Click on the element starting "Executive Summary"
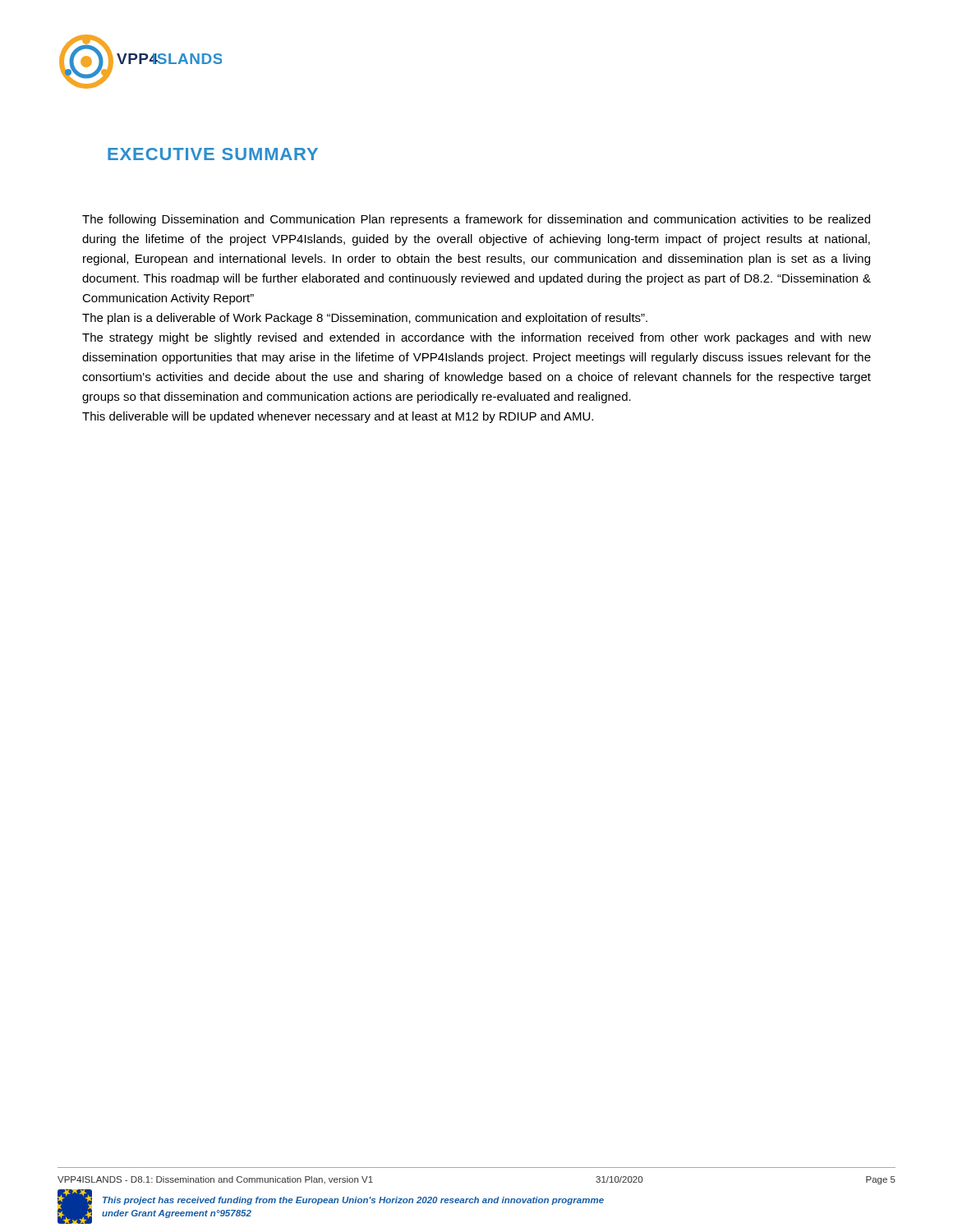This screenshot has height=1232, width=953. [x=213, y=154]
